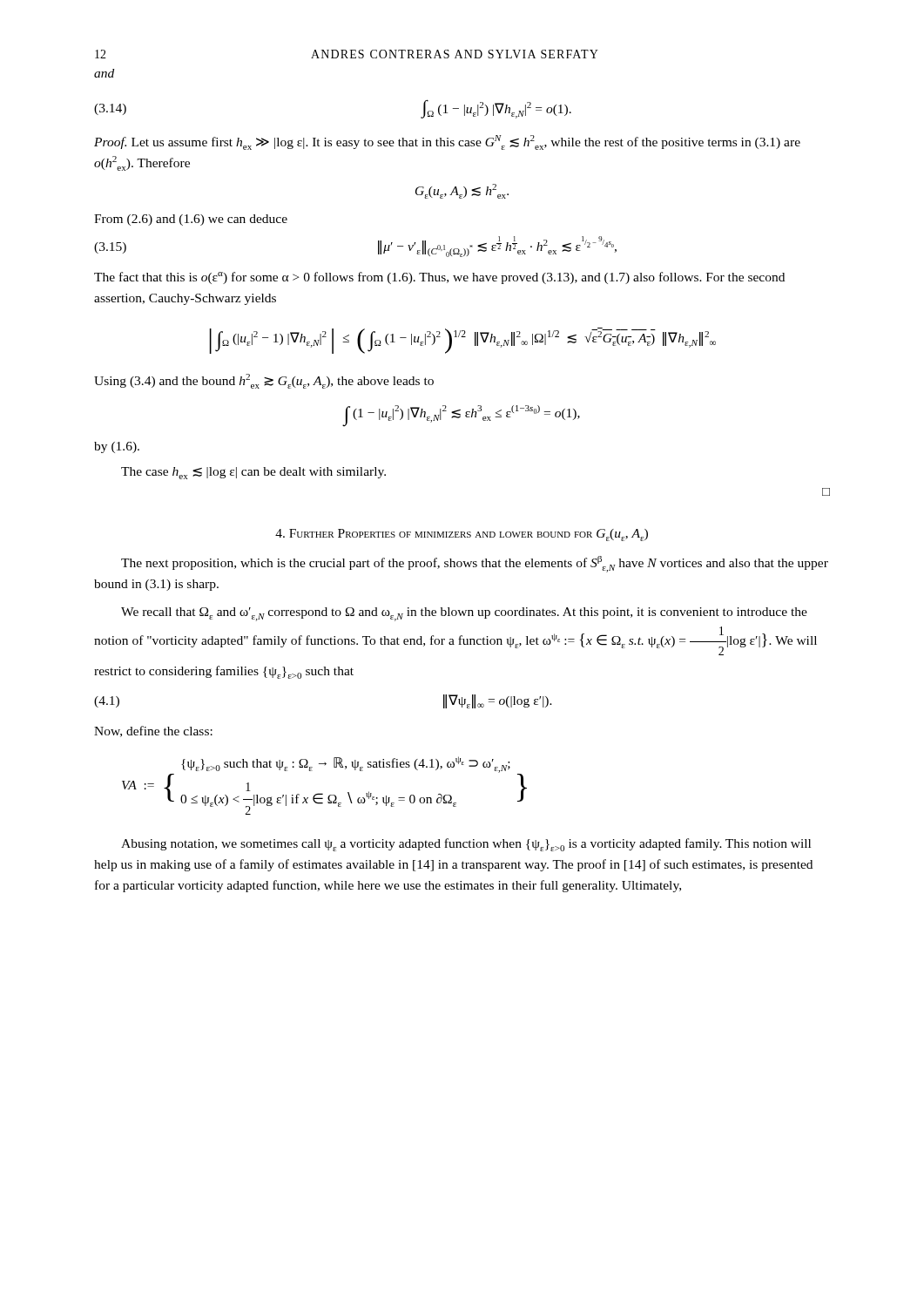Point to the text block starting "(3.14) ∫Ω (1 − |uε|2)"

coord(462,108)
